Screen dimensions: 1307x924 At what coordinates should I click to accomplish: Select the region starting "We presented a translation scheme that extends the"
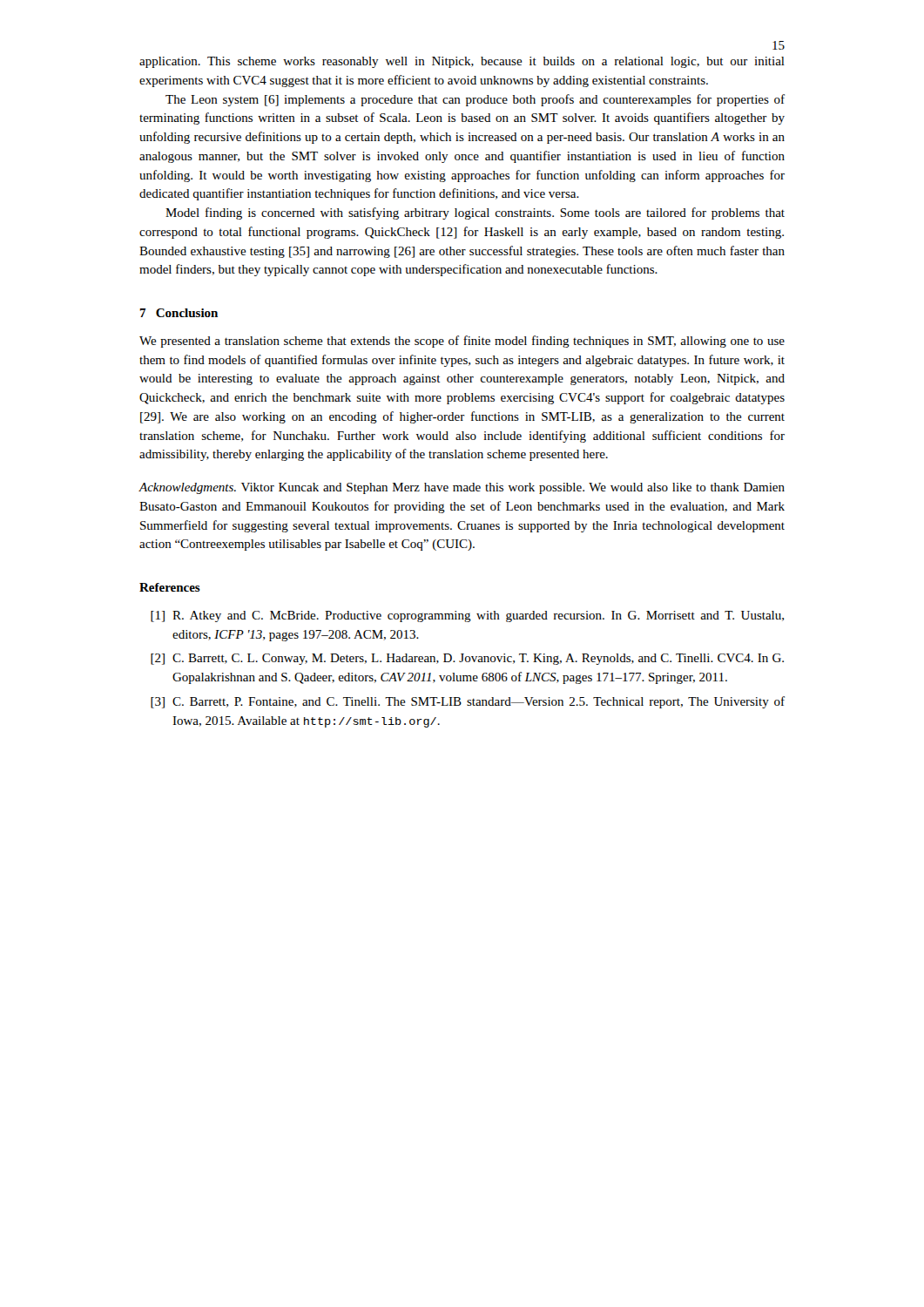click(x=462, y=398)
